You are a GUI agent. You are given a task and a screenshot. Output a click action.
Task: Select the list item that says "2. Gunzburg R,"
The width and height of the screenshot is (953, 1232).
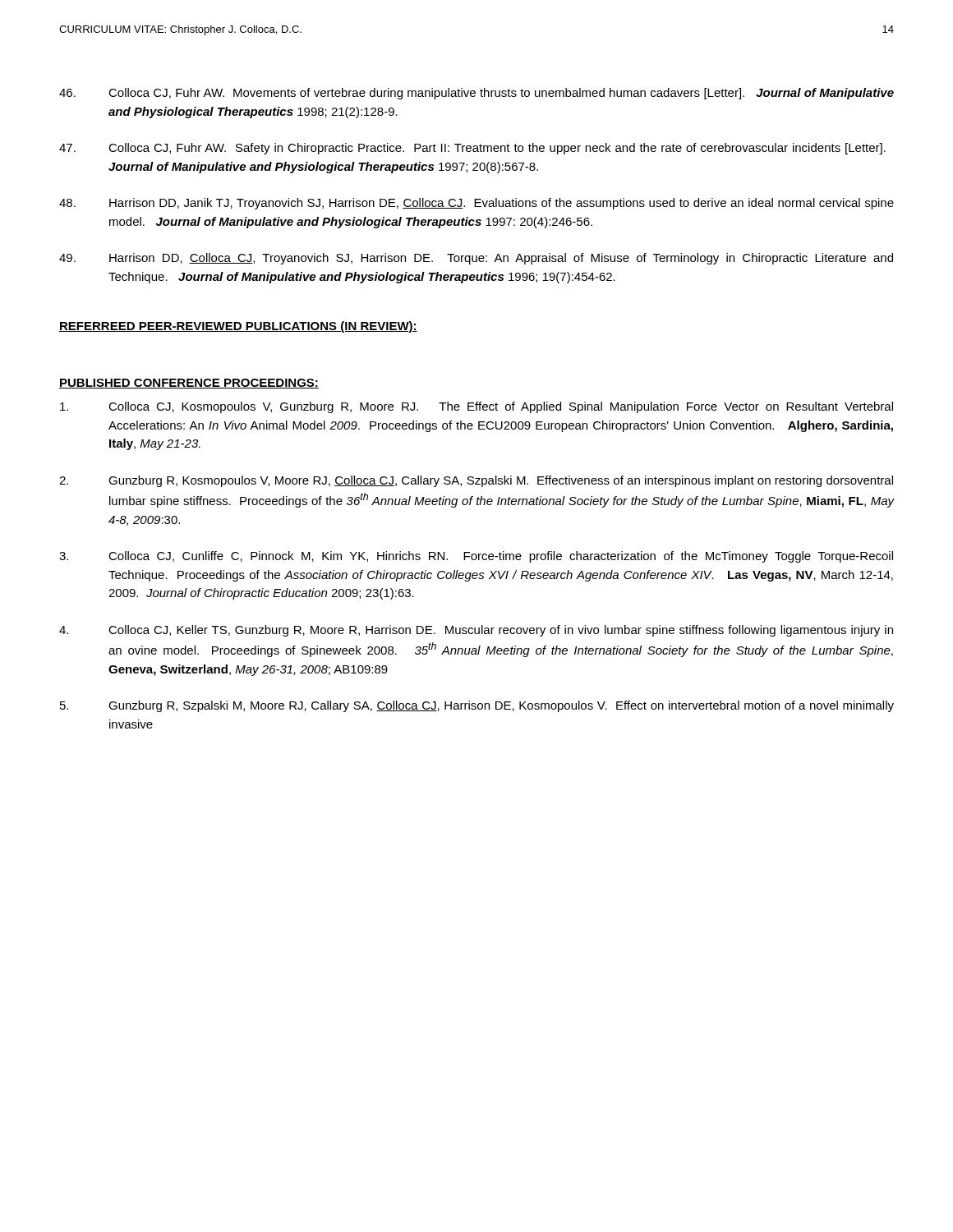coord(476,500)
